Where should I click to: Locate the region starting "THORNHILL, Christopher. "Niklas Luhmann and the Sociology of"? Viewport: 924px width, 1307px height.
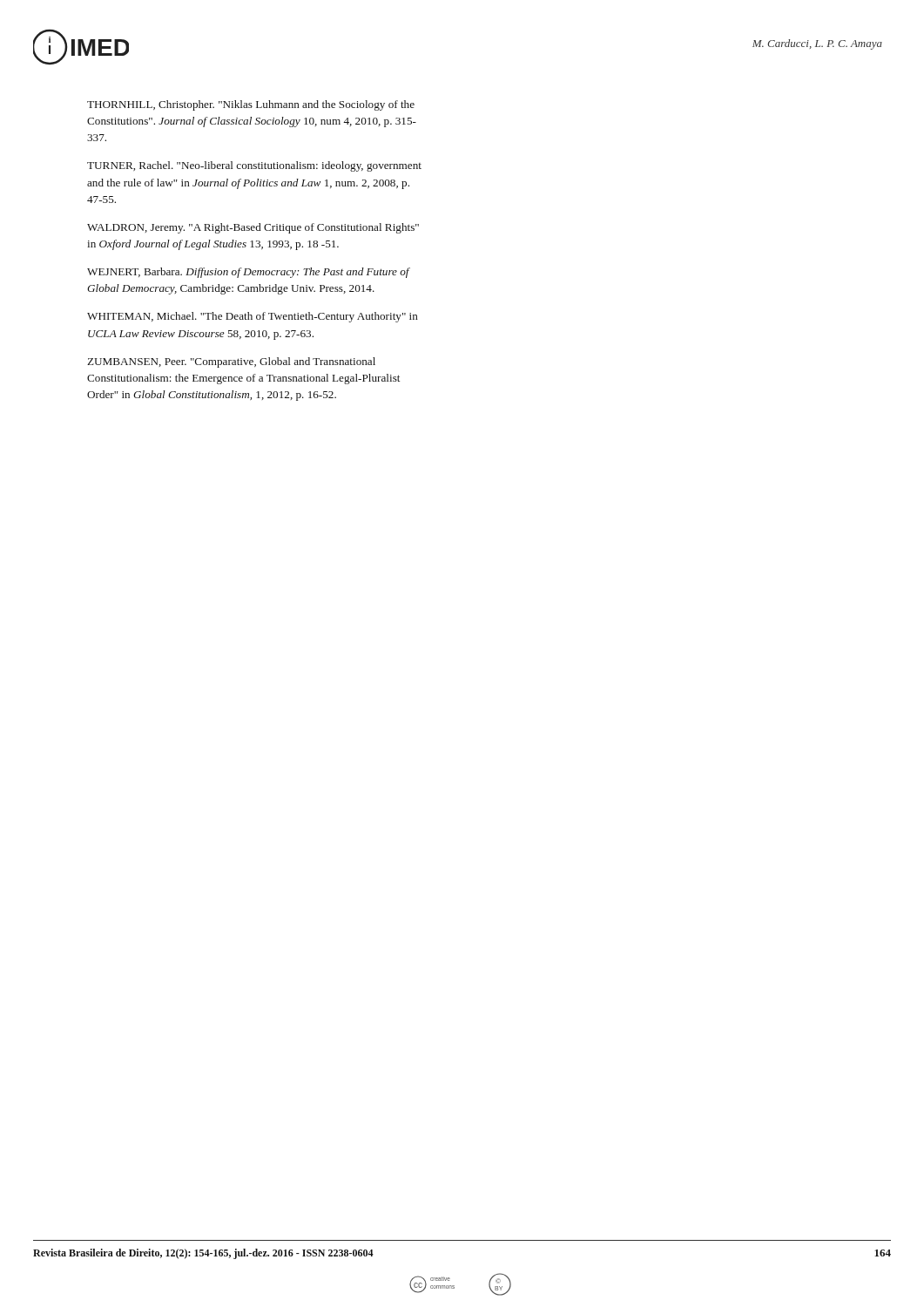[x=252, y=121]
